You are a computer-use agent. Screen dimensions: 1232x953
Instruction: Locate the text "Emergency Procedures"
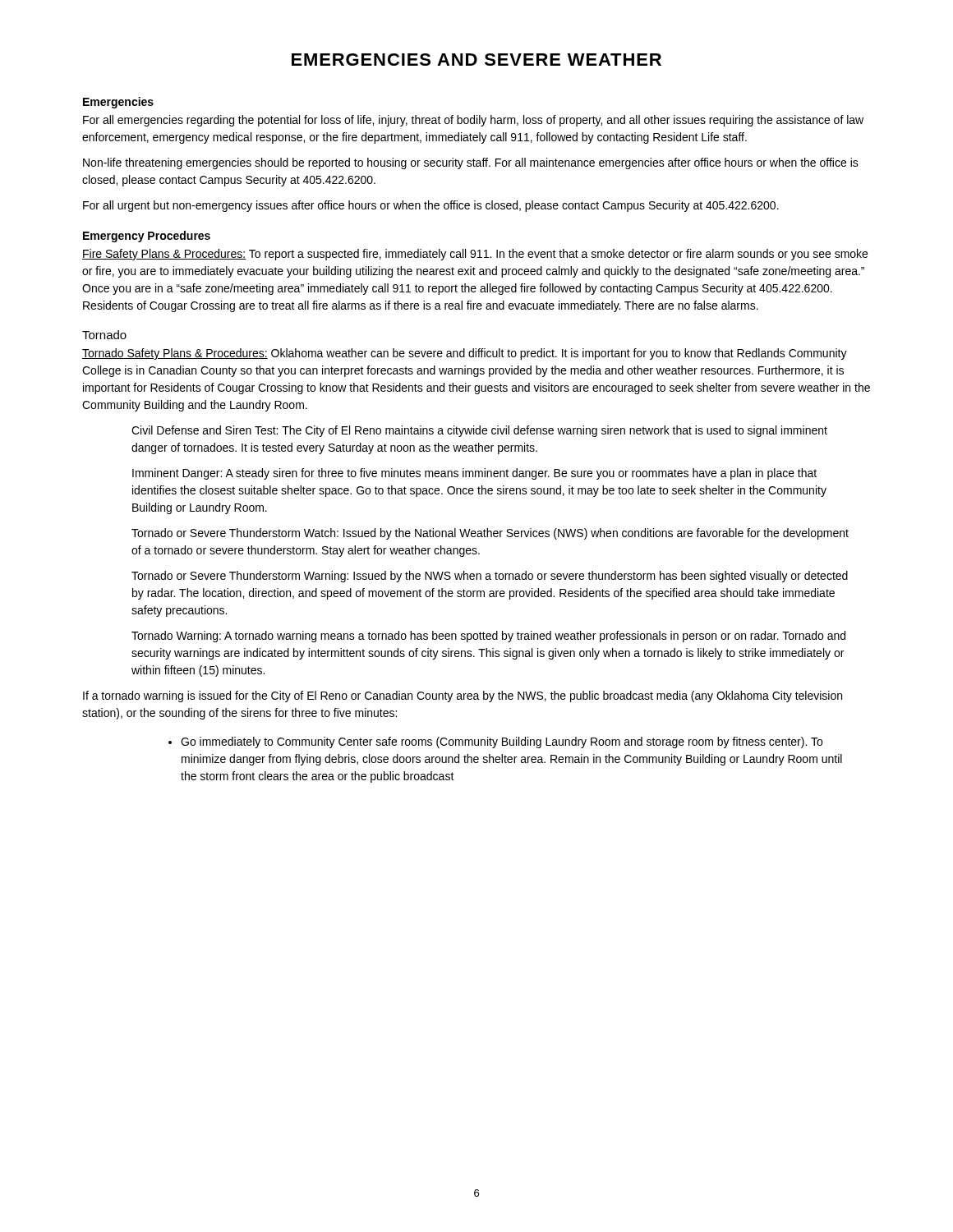146,236
